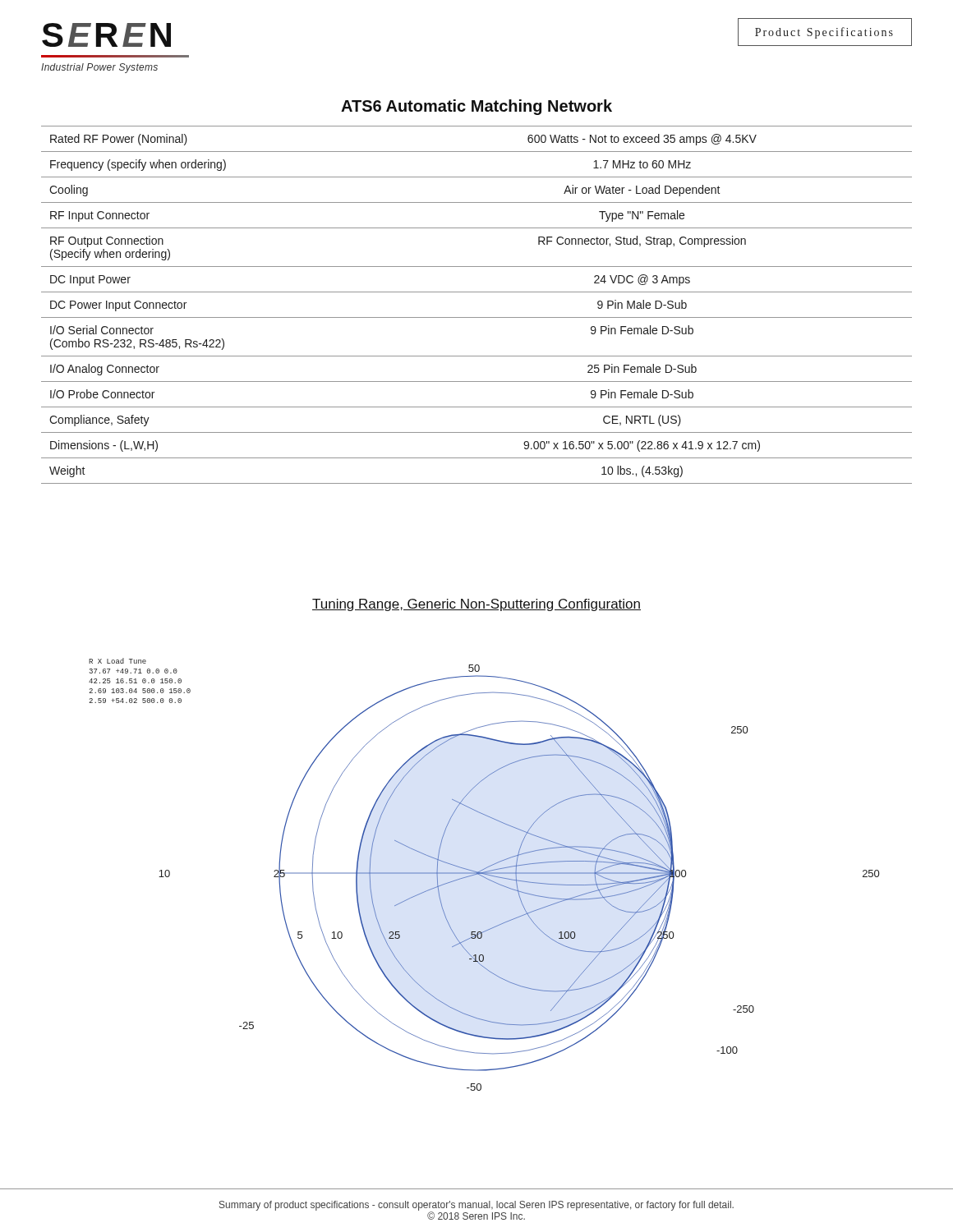Click on the region starting "ATS6 Automatic Matching Network"

[x=476, y=106]
